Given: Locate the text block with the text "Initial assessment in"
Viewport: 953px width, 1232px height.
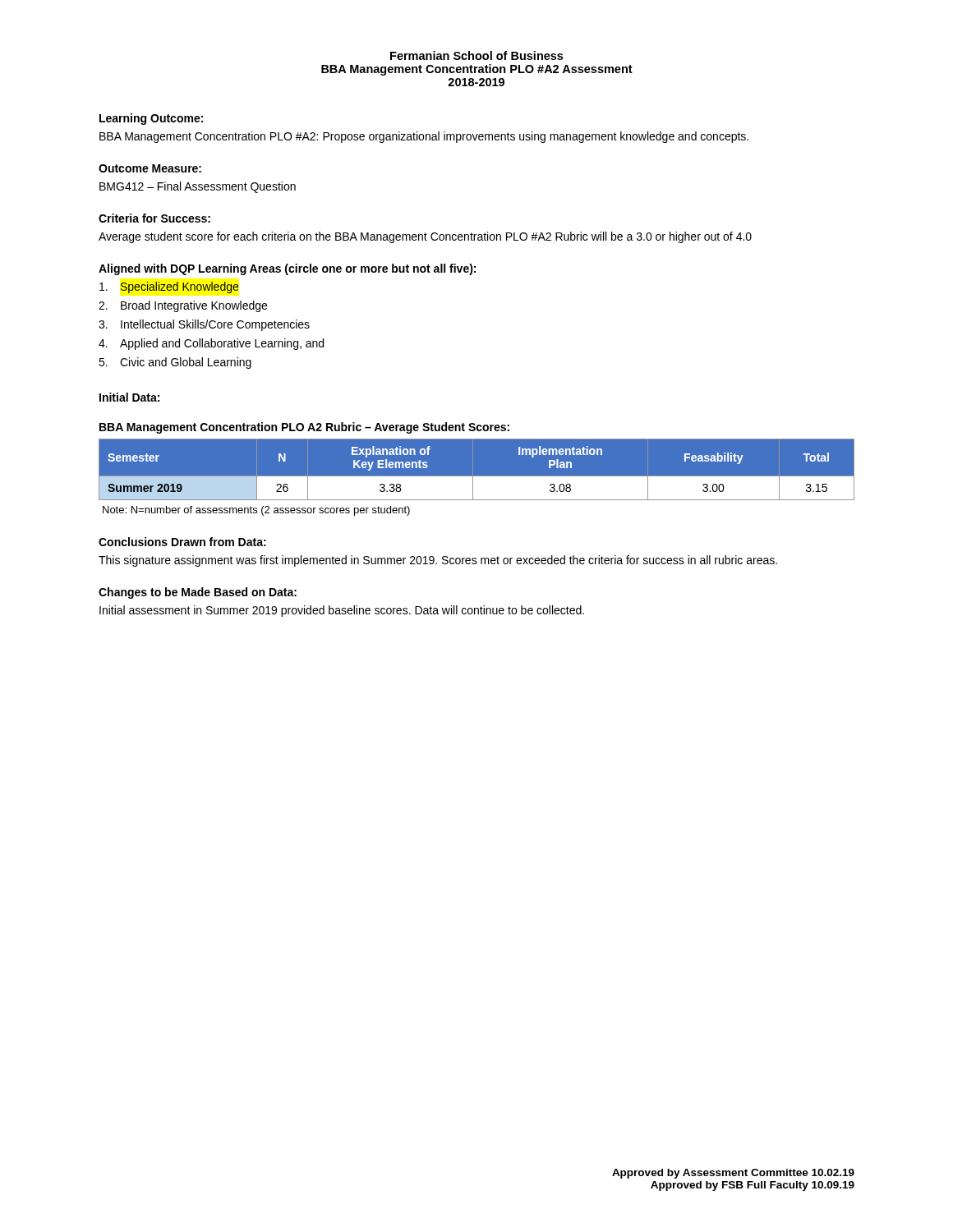Looking at the screenshot, I should pos(342,610).
